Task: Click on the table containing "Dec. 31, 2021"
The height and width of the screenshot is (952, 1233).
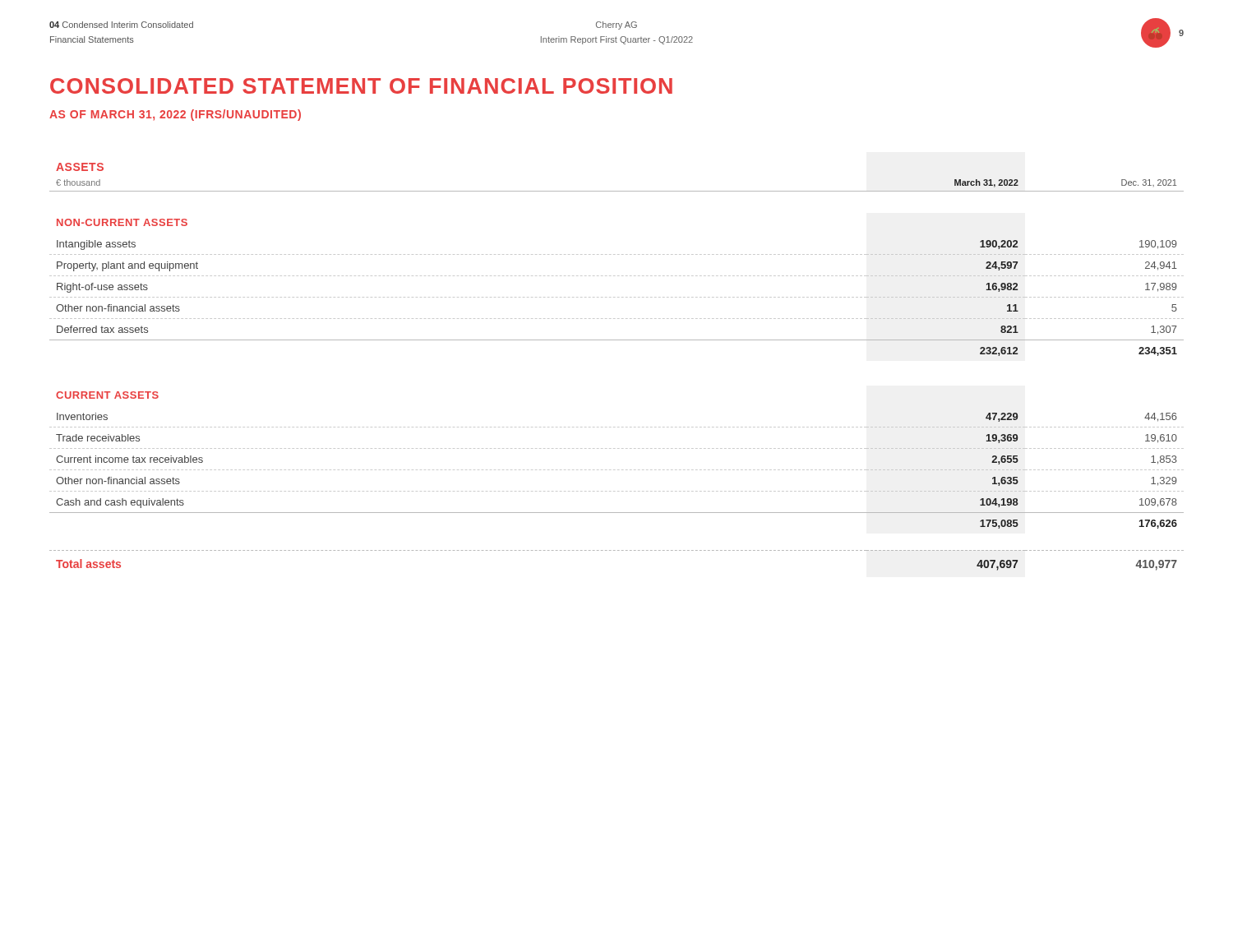Action: pyautogui.click(x=616, y=364)
